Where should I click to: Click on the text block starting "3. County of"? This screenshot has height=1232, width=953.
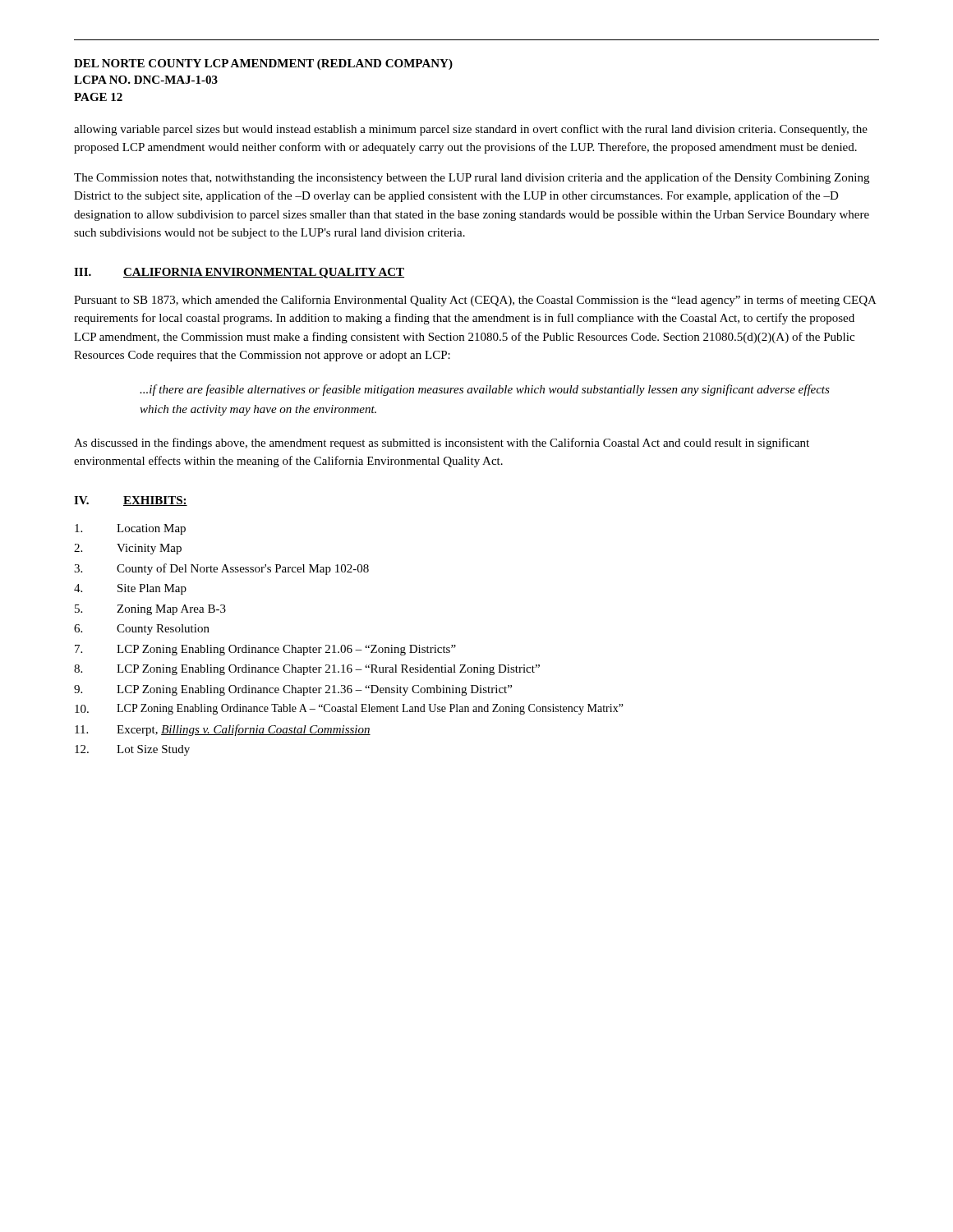click(221, 569)
